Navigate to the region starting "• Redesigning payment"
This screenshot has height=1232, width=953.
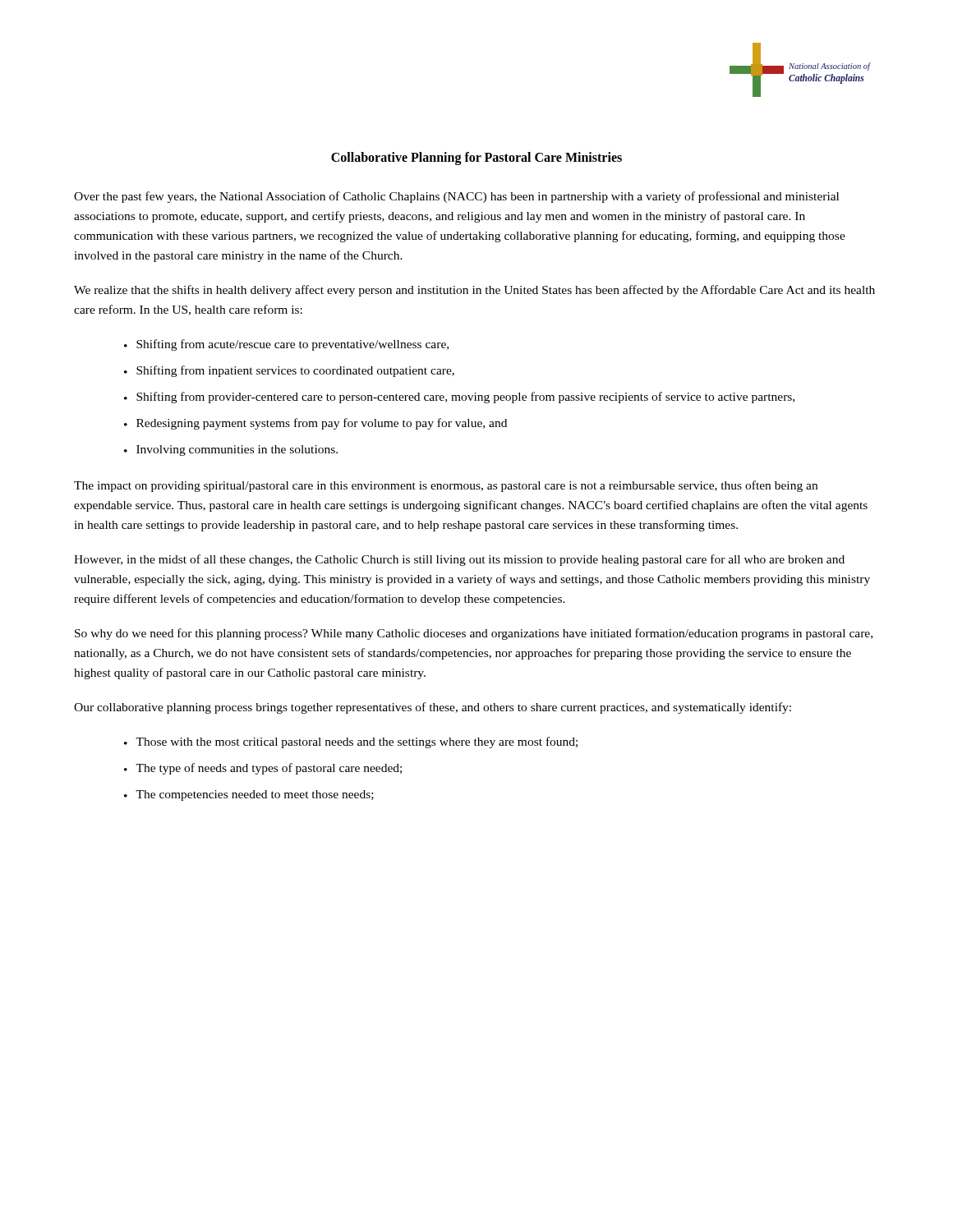coord(315,424)
